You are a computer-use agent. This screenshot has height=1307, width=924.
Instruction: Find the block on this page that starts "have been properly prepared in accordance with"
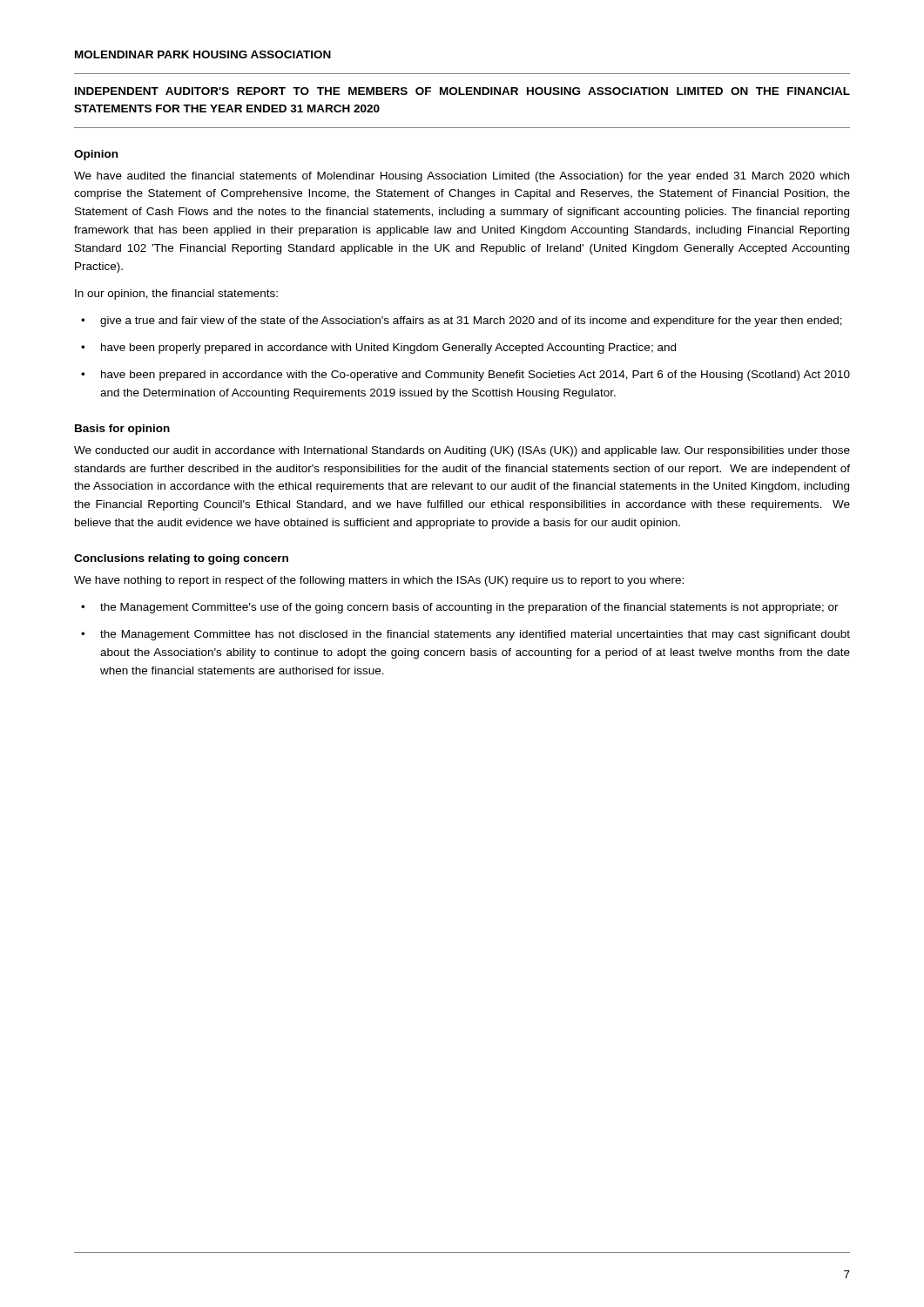[388, 347]
